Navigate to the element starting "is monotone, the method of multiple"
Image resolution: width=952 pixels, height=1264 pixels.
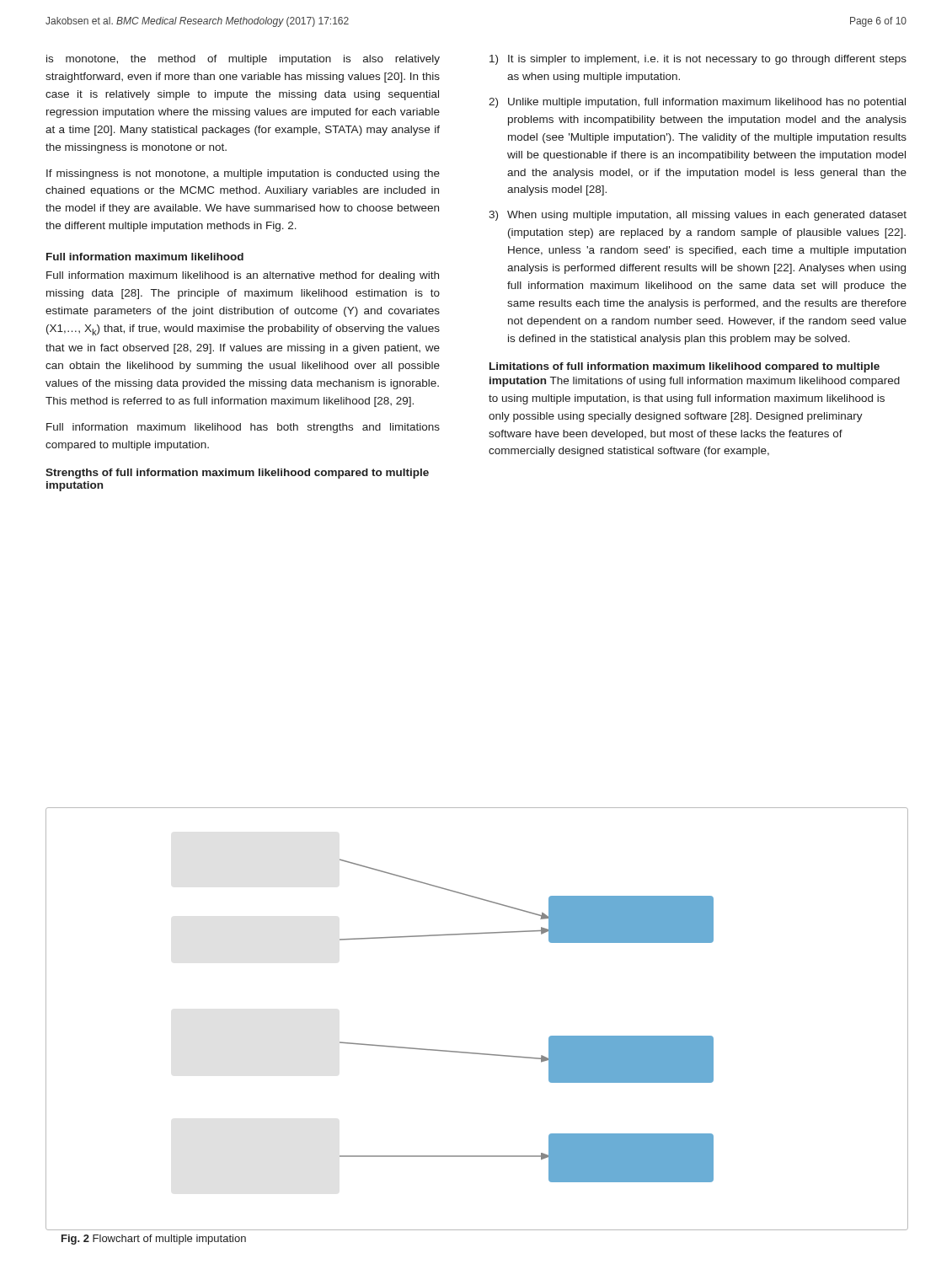click(243, 103)
